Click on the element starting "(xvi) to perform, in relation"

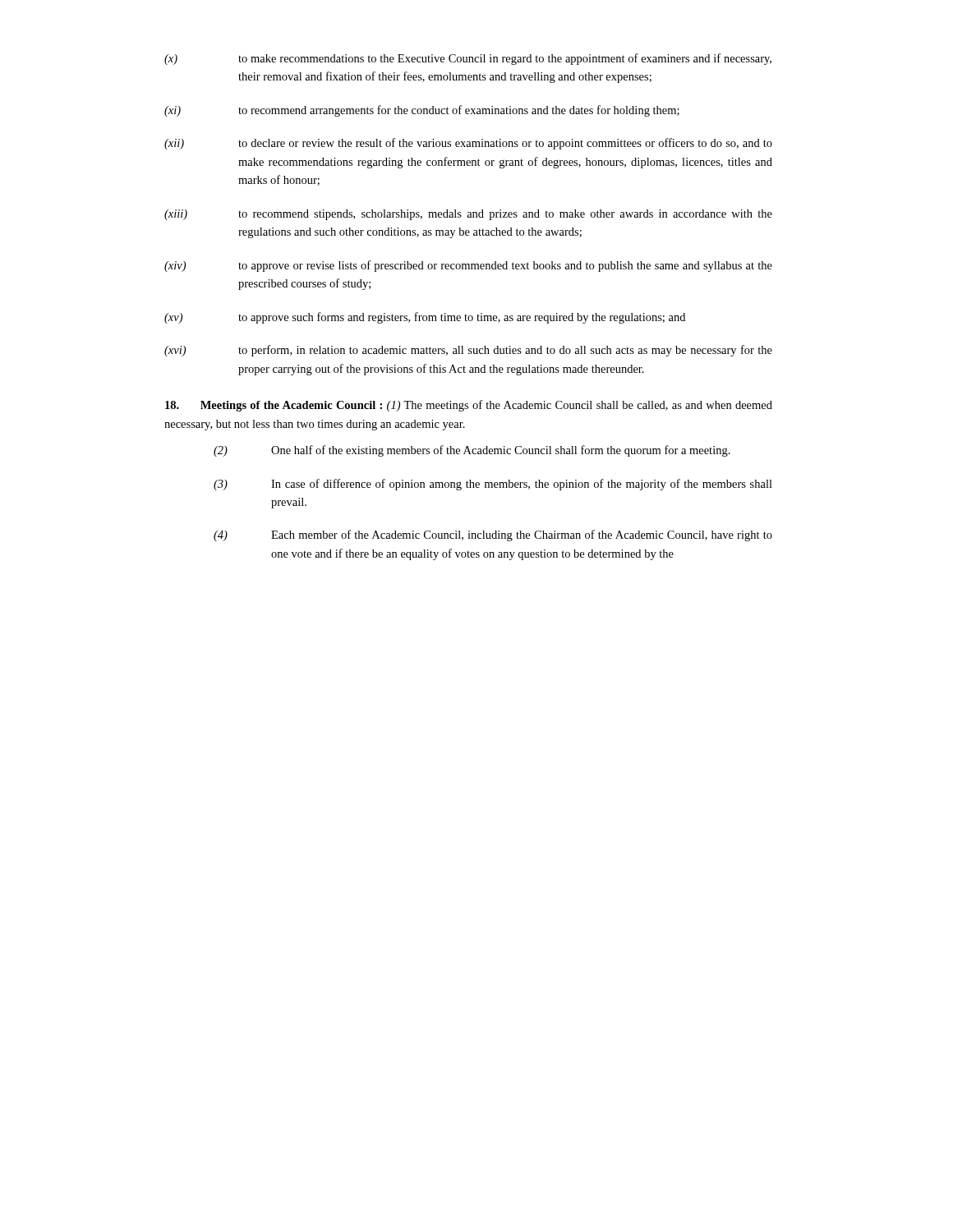click(x=468, y=359)
